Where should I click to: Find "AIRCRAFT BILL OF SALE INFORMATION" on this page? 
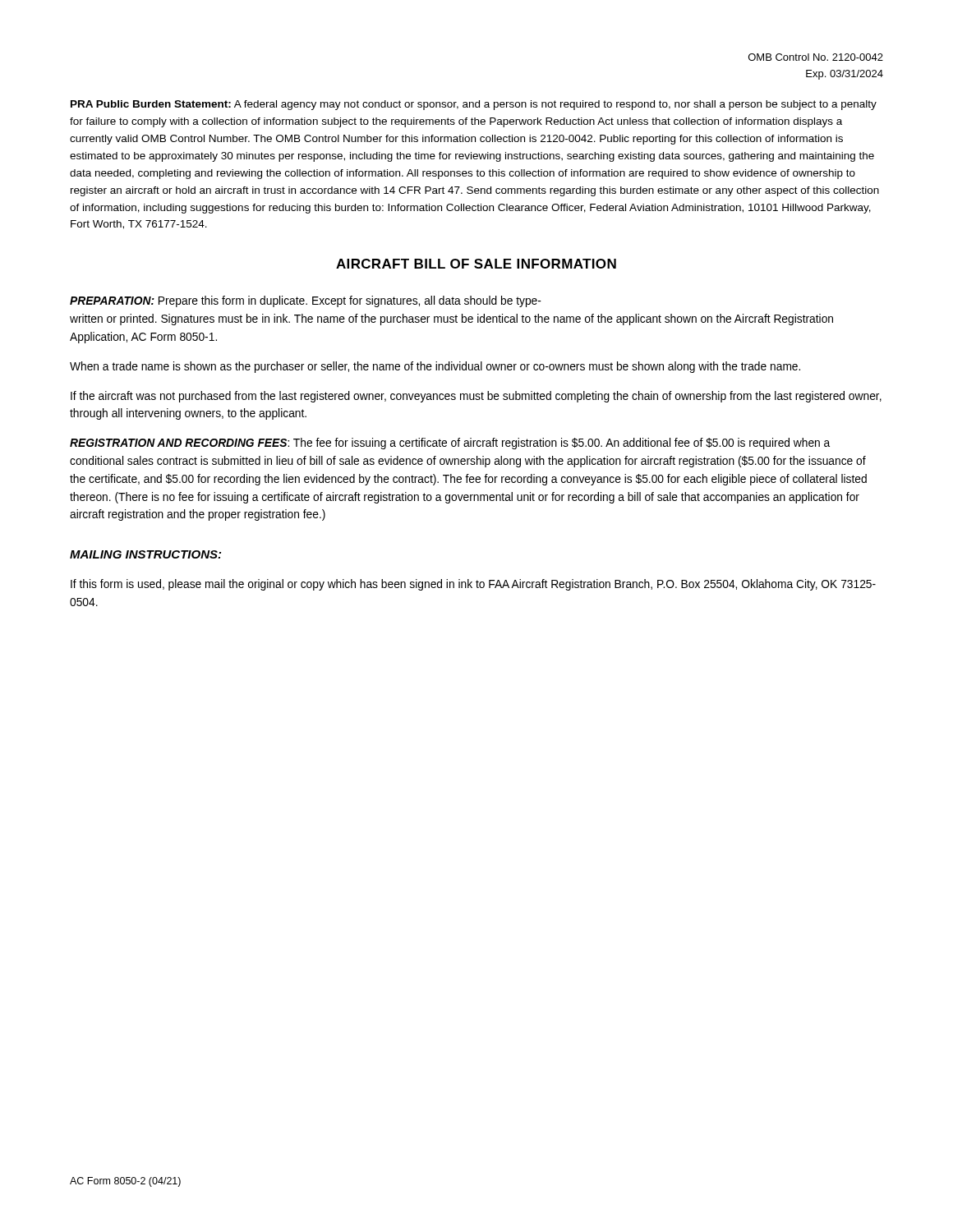(x=476, y=264)
